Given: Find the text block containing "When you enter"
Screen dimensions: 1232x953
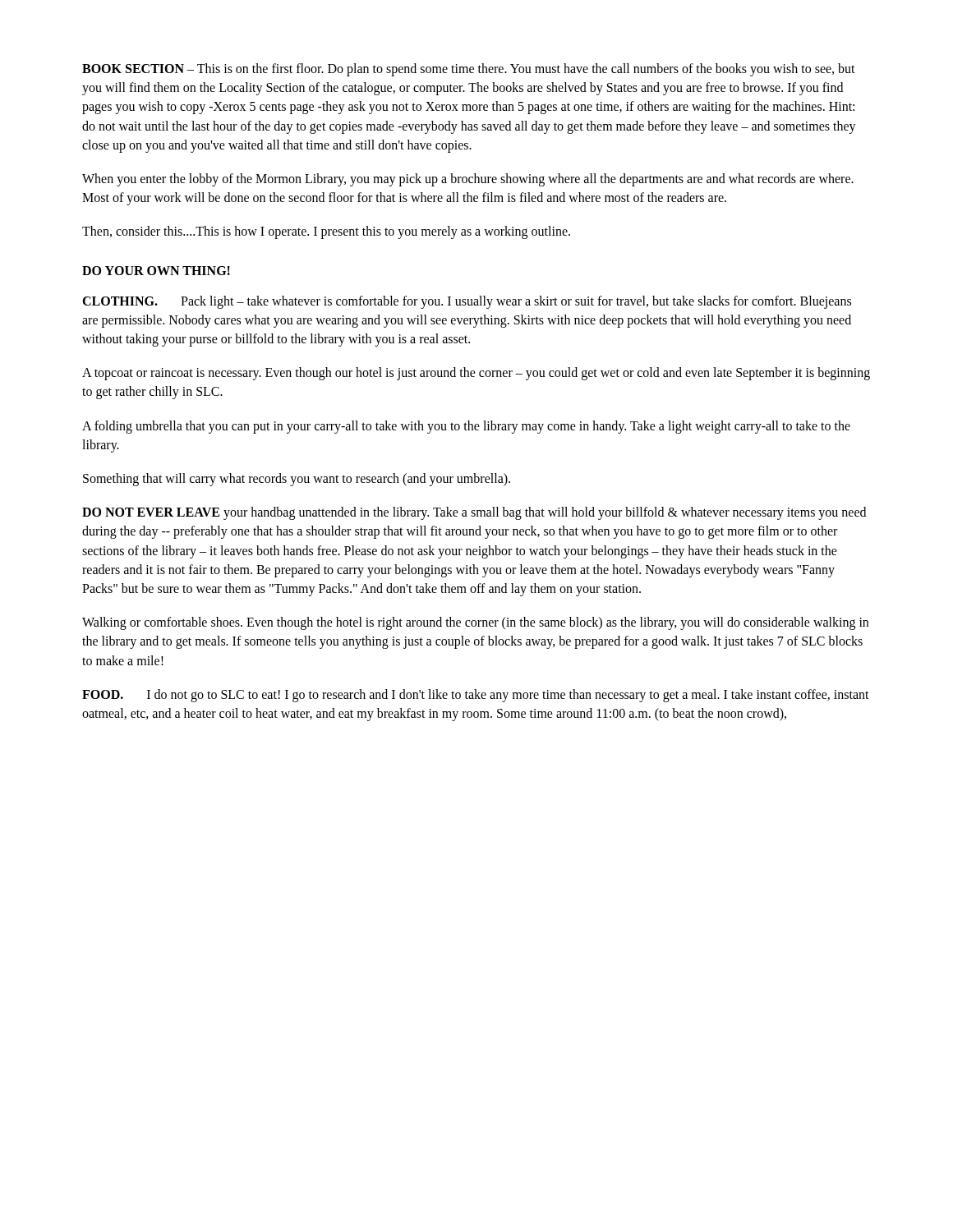Looking at the screenshot, I should tap(468, 188).
